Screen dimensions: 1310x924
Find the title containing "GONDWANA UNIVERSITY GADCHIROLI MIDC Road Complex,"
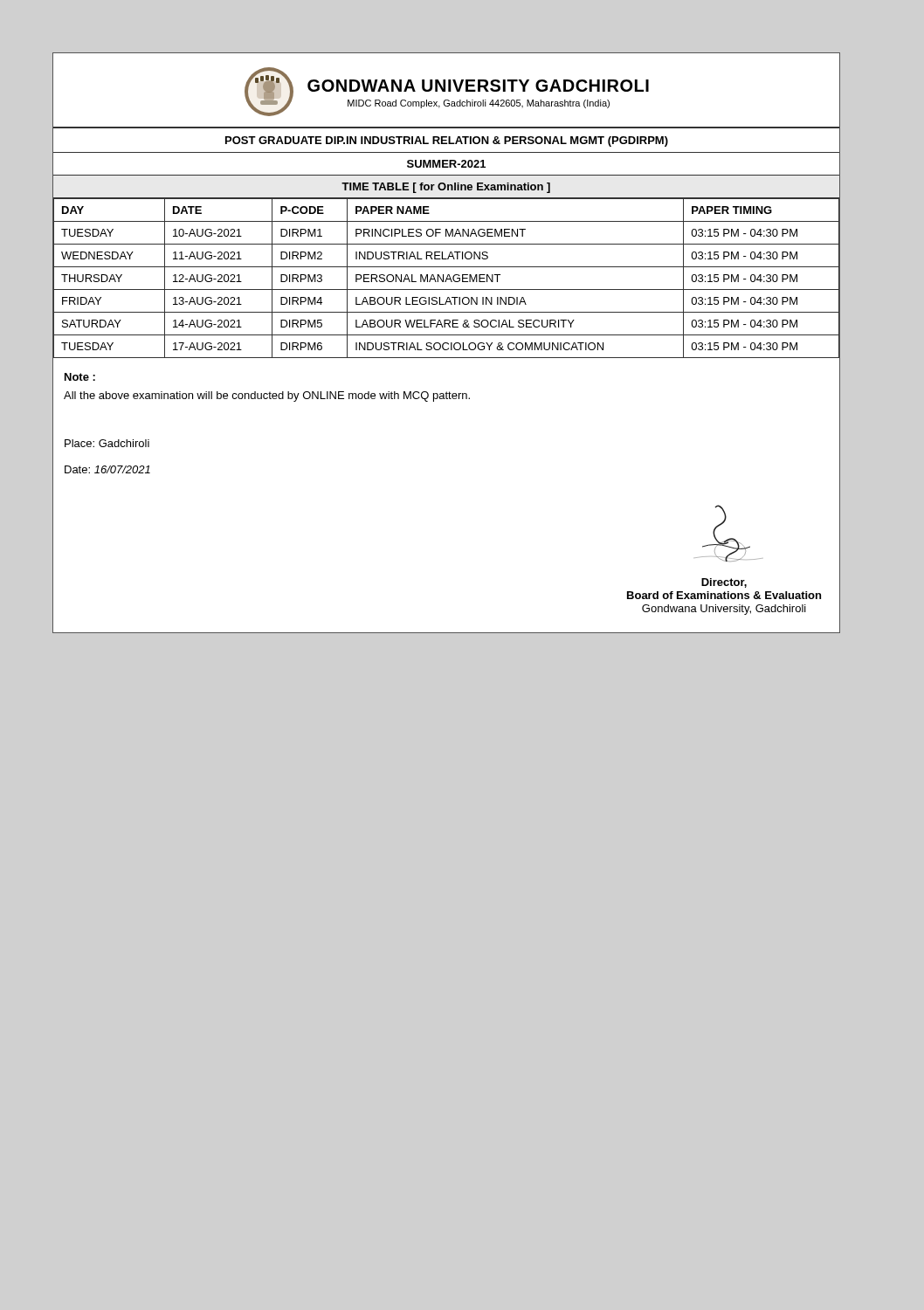(x=446, y=92)
